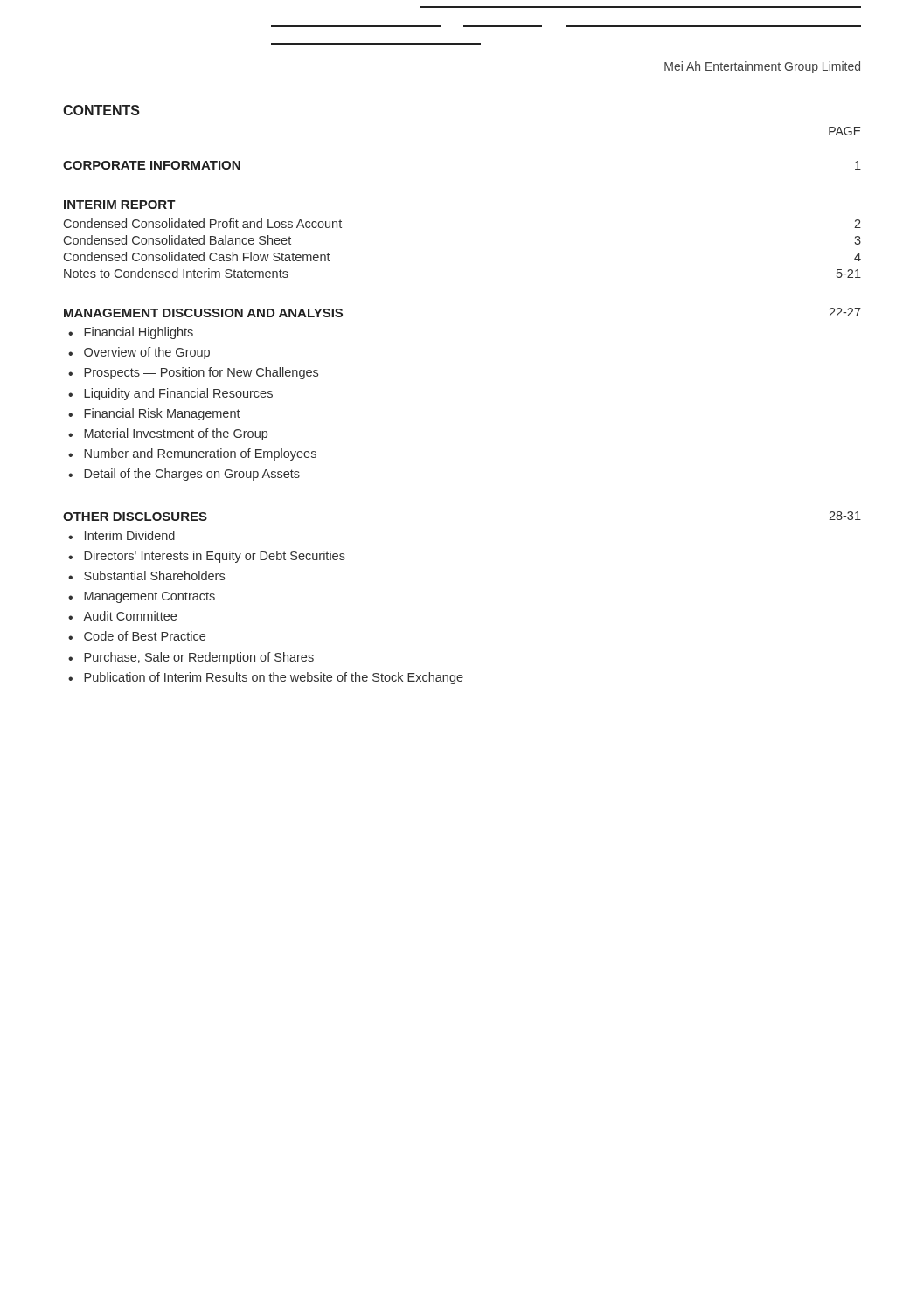Locate the region starting "Code of Best Practice"

(x=145, y=637)
